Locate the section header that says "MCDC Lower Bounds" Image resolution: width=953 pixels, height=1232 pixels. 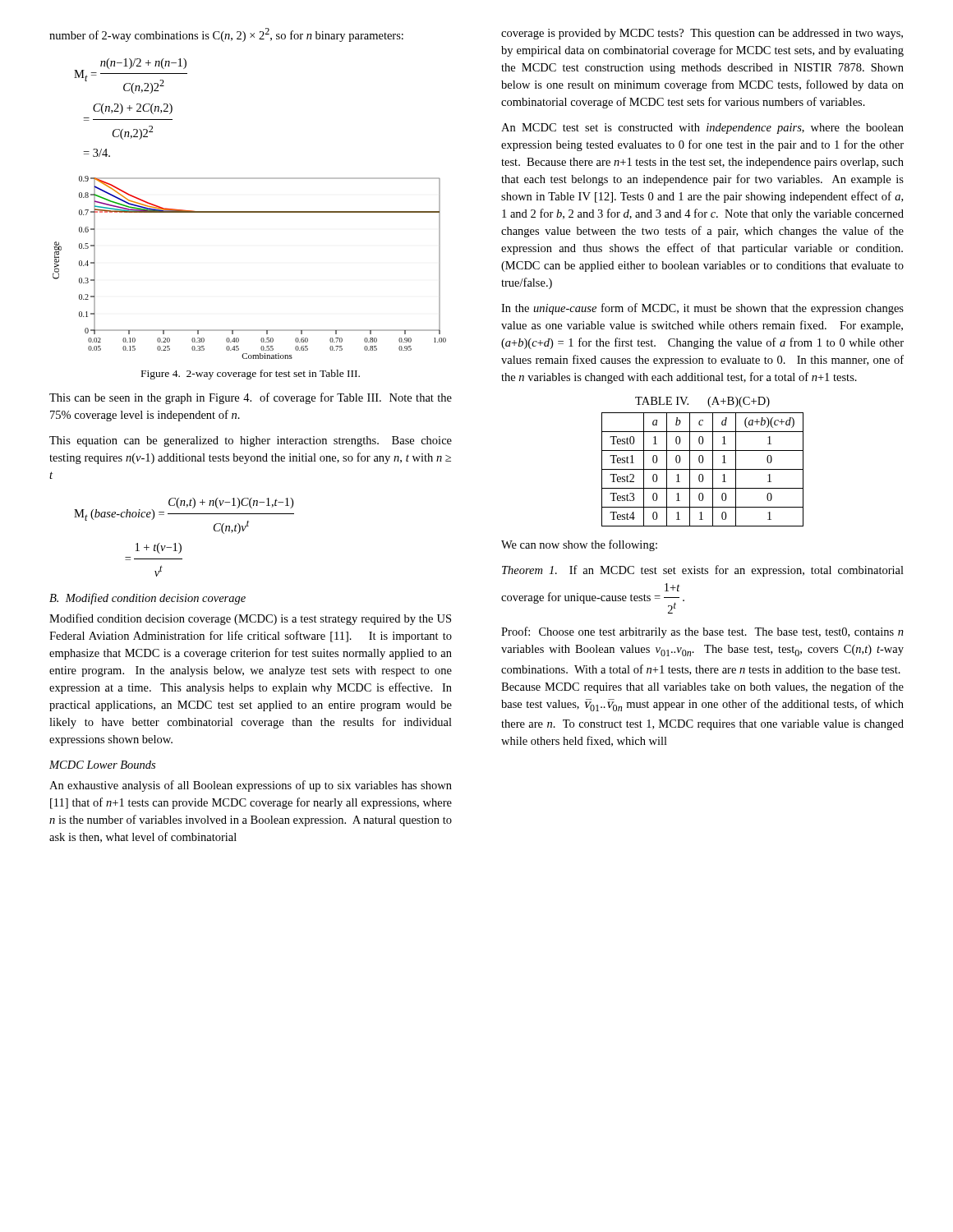click(x=102, y=765)
